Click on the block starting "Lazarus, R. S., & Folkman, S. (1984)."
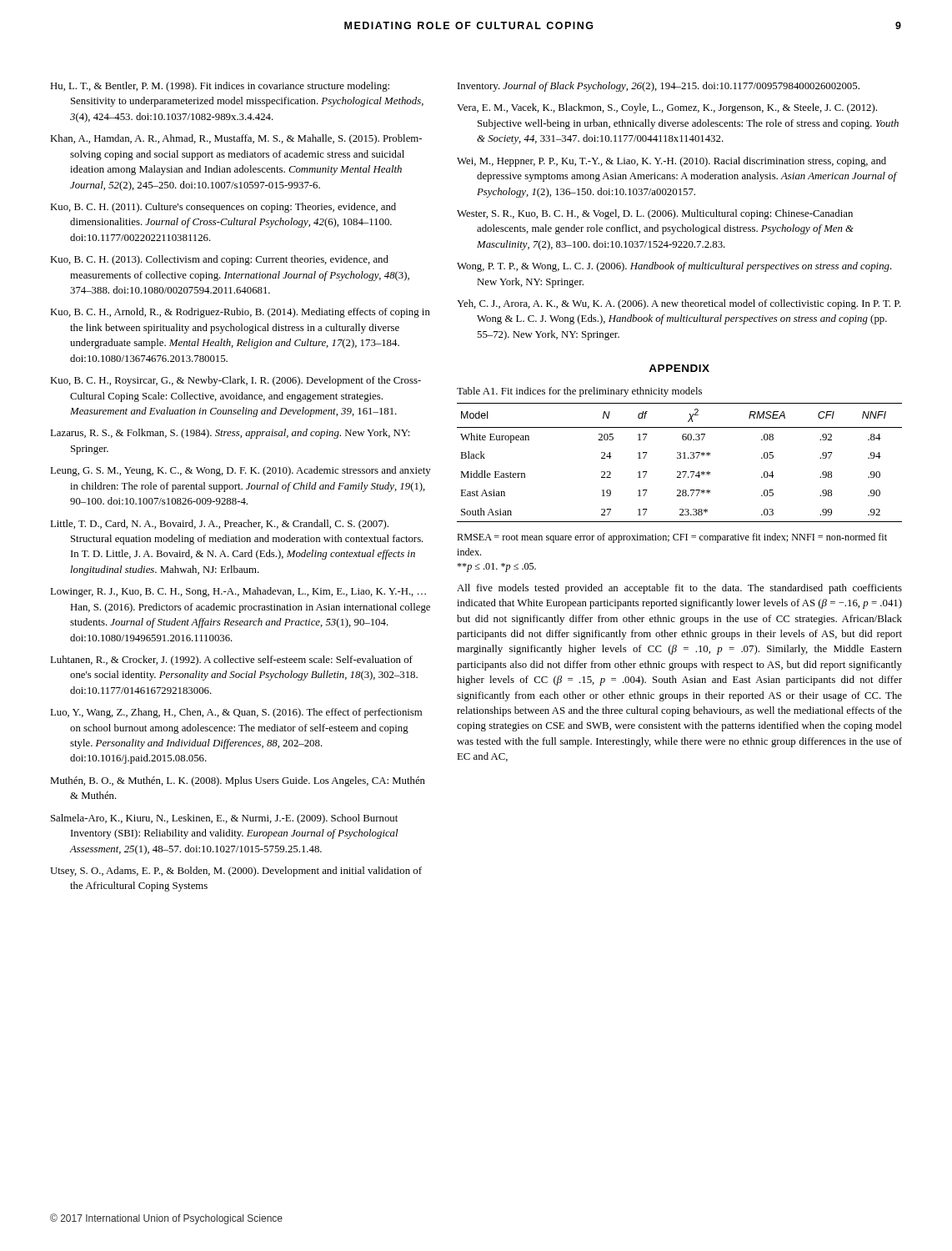 pyautogui.click(x=230, y=441)
